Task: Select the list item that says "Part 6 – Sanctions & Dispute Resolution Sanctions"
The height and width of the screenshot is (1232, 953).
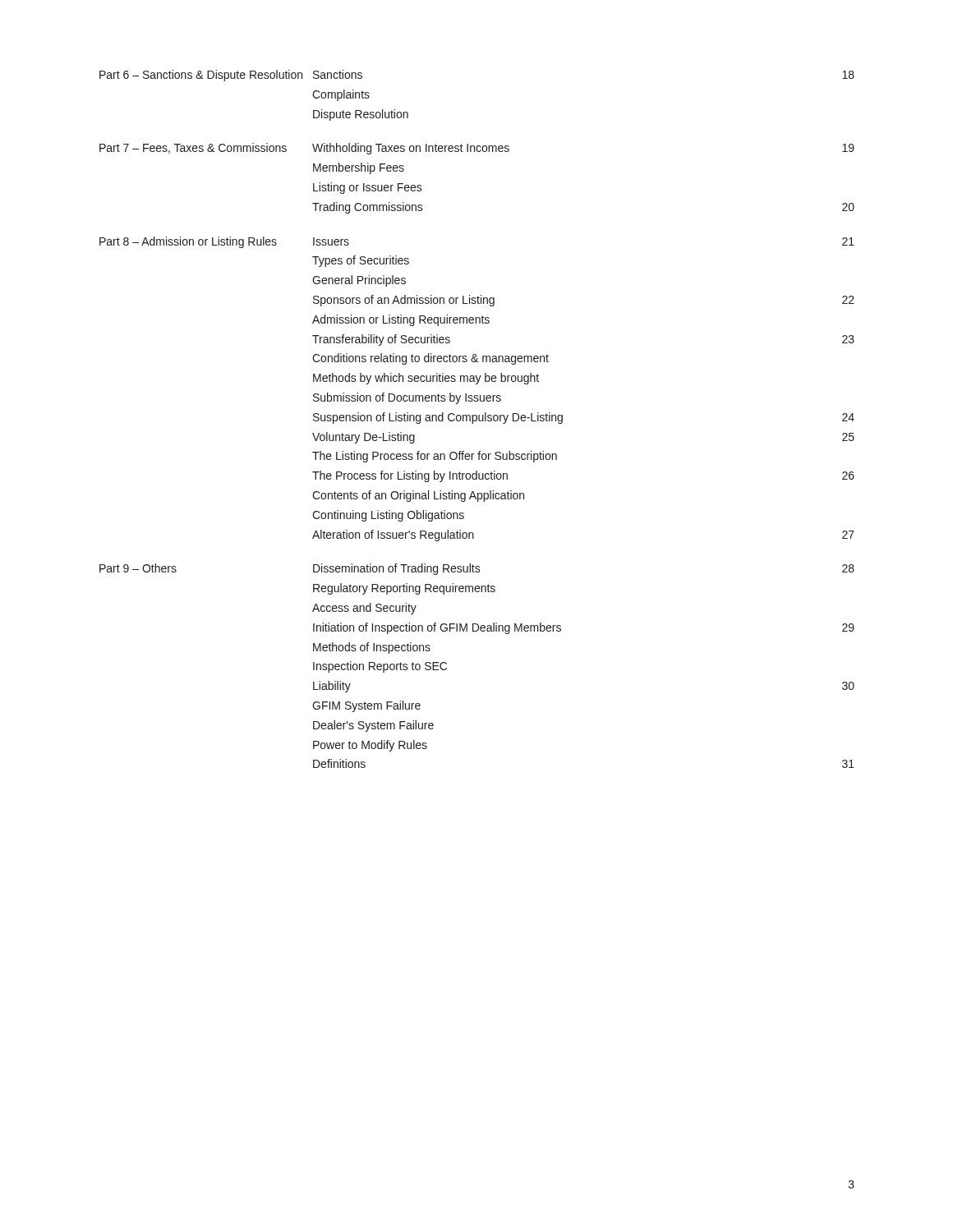Action: (235, 75)
